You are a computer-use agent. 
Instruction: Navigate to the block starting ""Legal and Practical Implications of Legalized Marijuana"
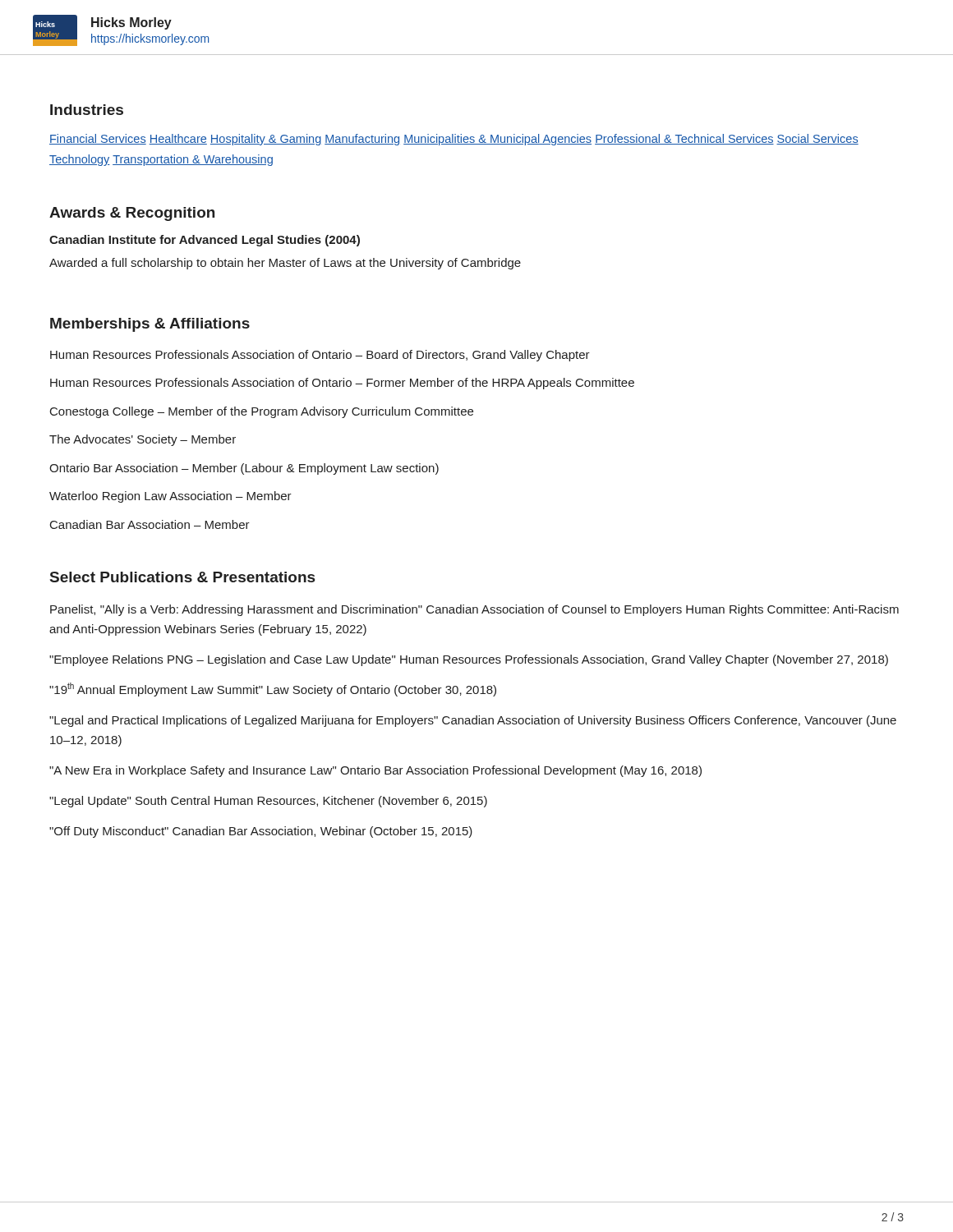tap(473, 730)
